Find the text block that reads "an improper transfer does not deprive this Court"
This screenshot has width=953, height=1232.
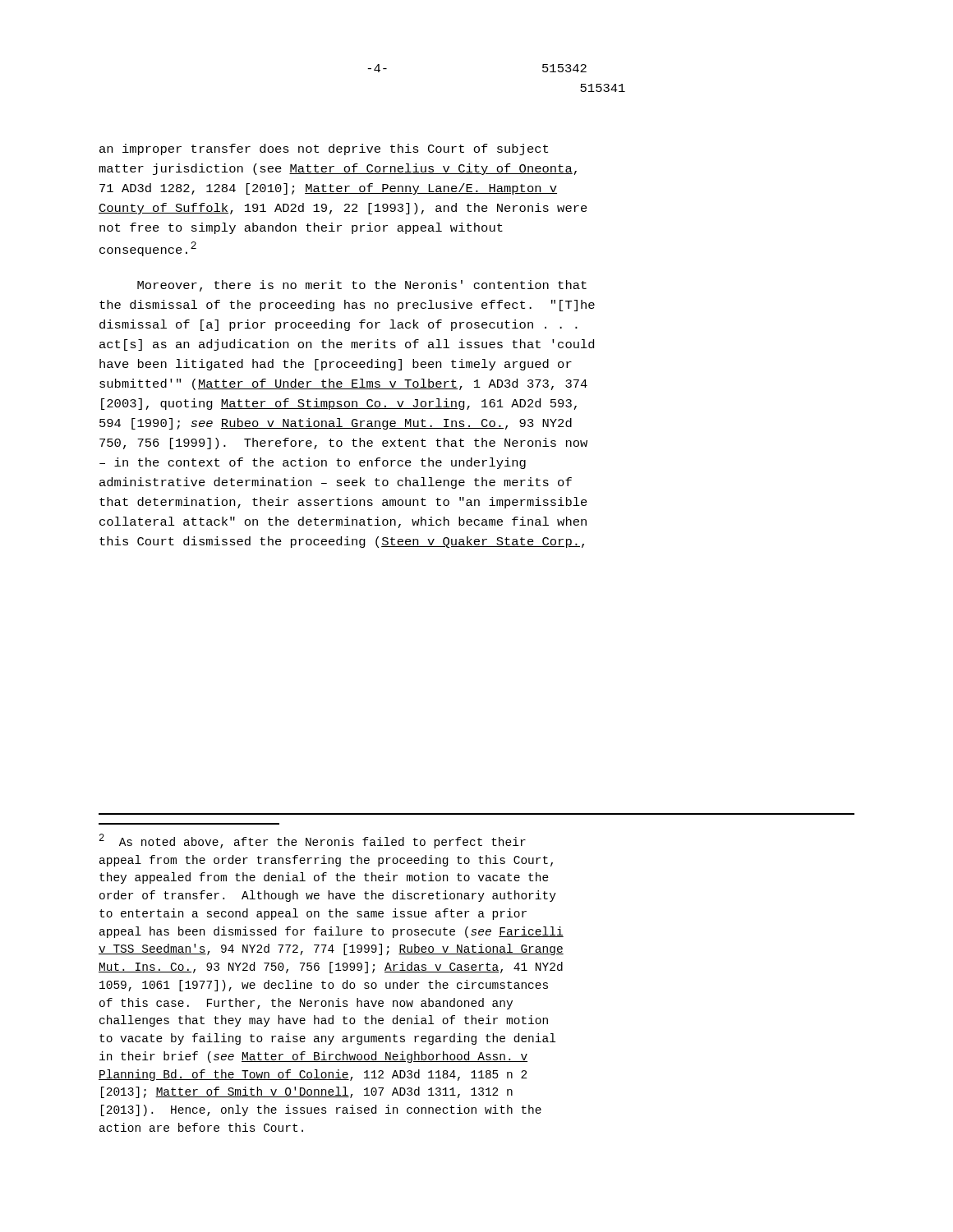point(343,200)
